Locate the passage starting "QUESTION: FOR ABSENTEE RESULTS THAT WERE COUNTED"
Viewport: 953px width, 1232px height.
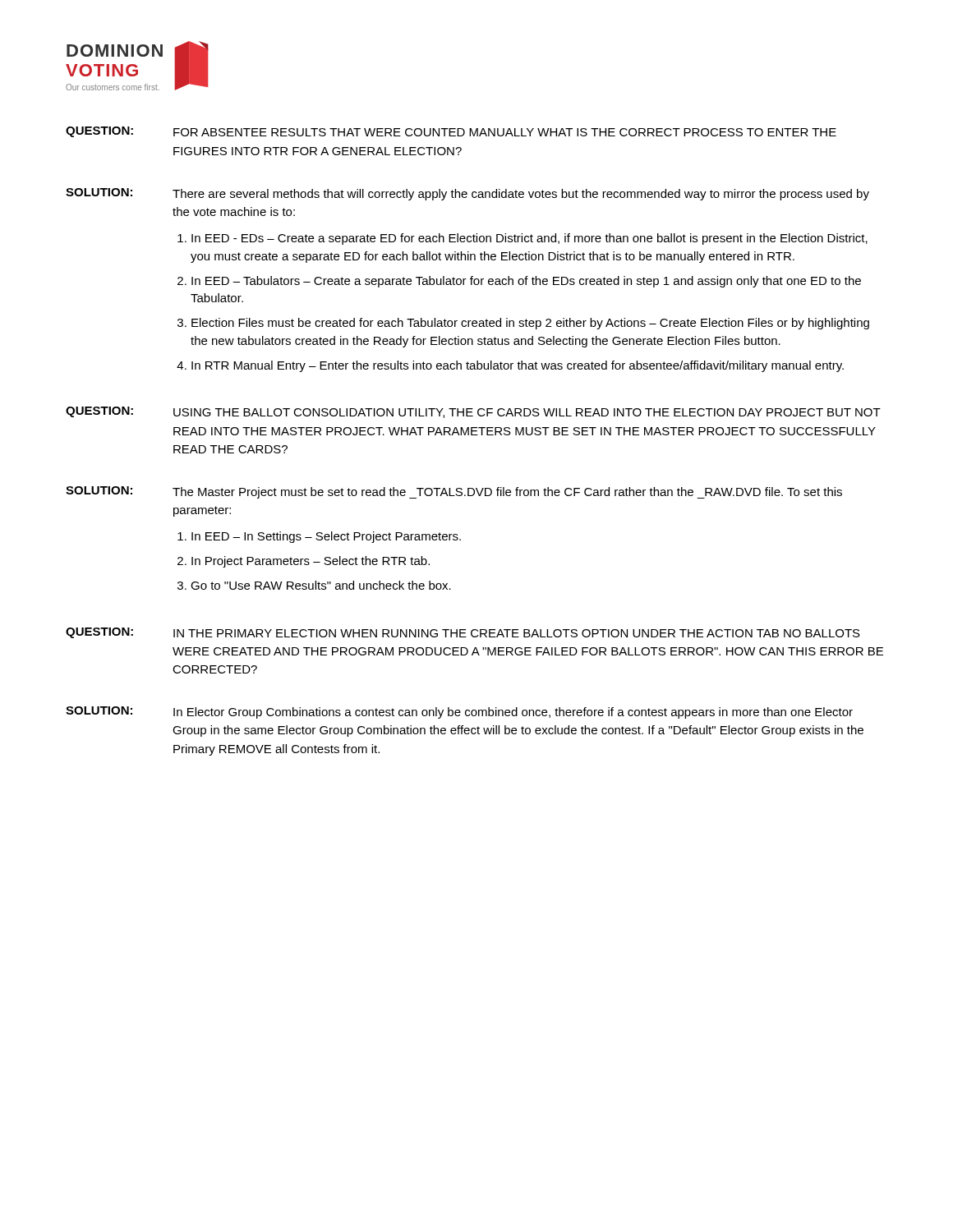[x=476, y=142]
